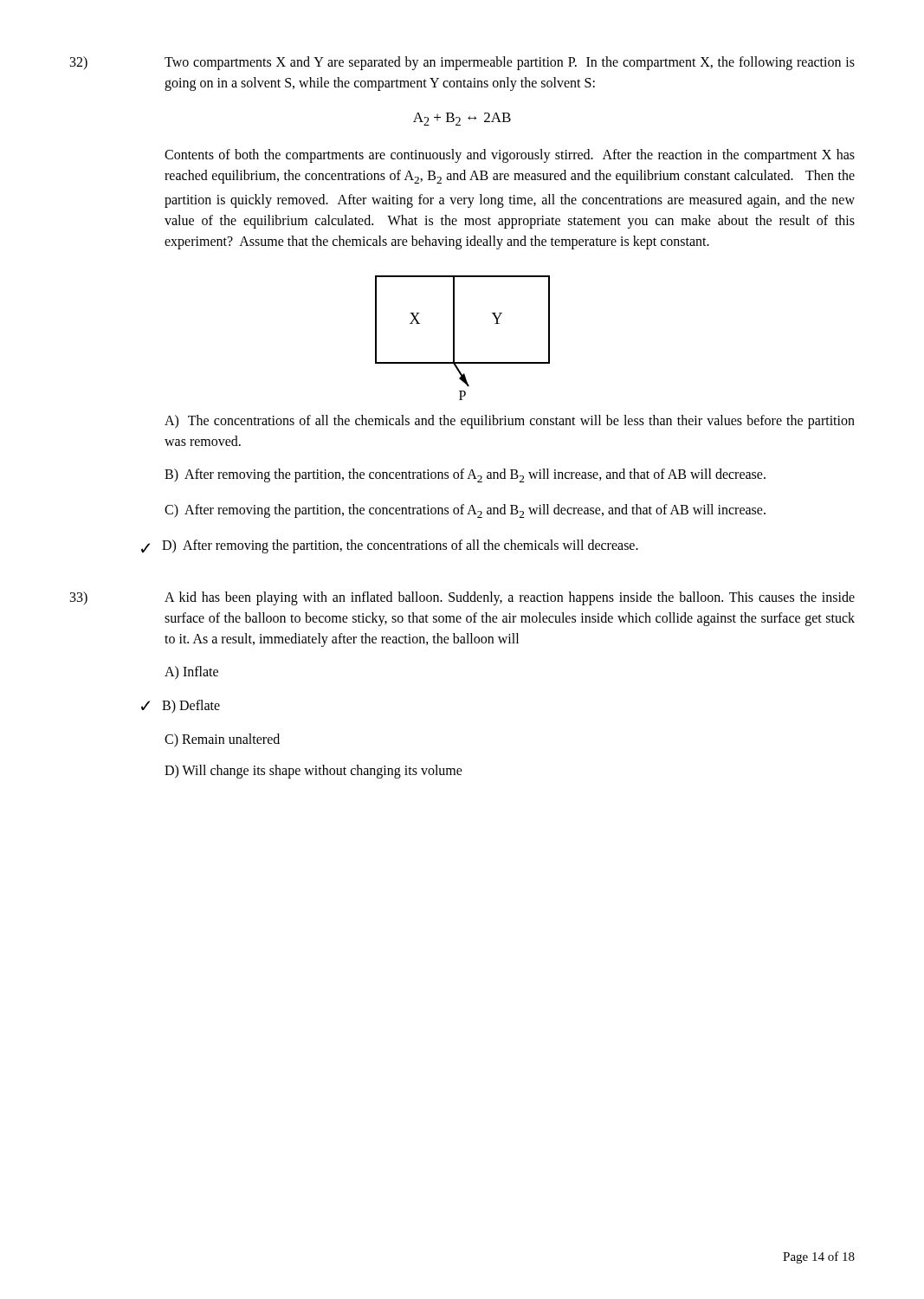Navigate to the text starting "A2 + B2 ↔ 2AB"

point(462,119)
